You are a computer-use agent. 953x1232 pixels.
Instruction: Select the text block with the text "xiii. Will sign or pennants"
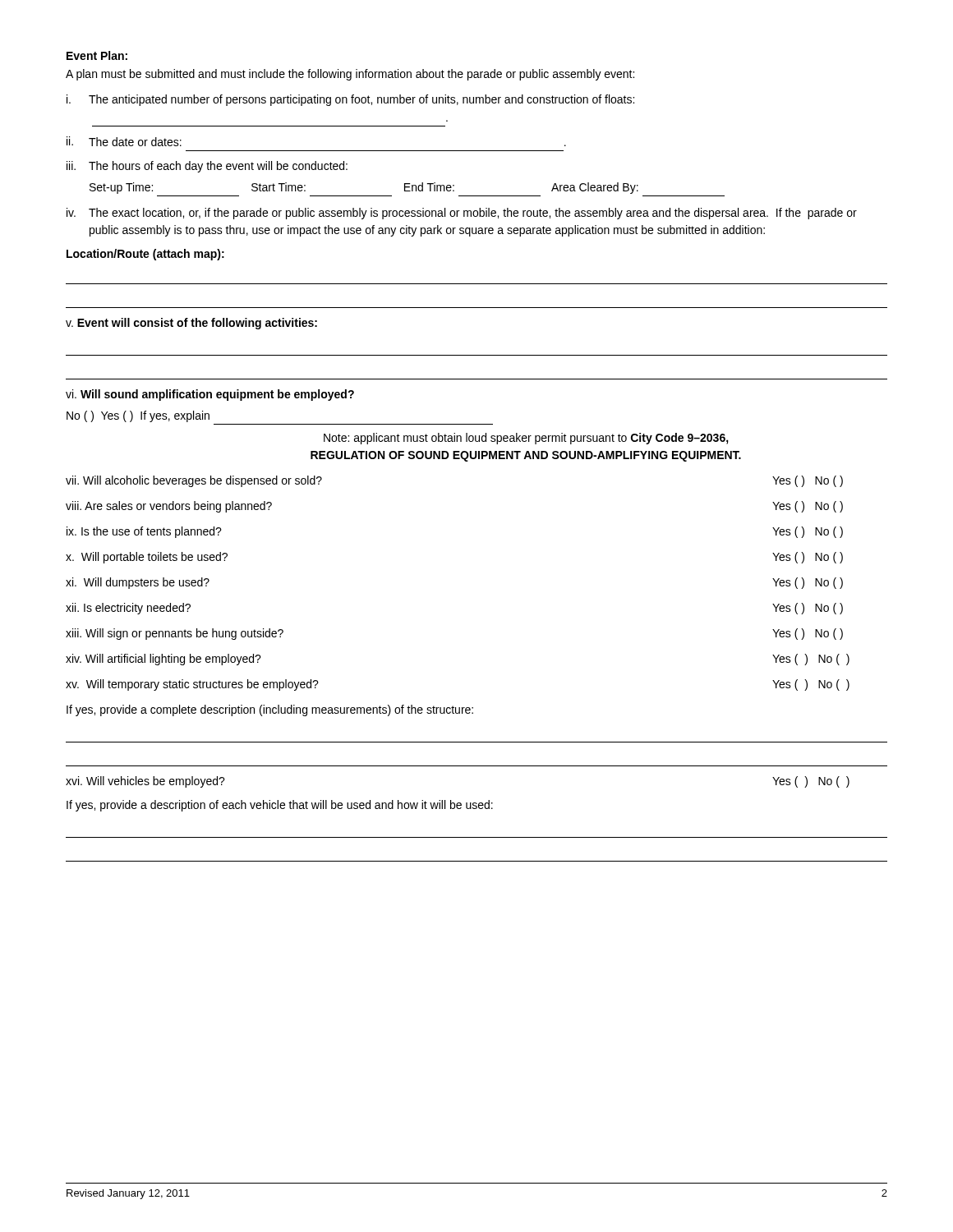point(182,634)
